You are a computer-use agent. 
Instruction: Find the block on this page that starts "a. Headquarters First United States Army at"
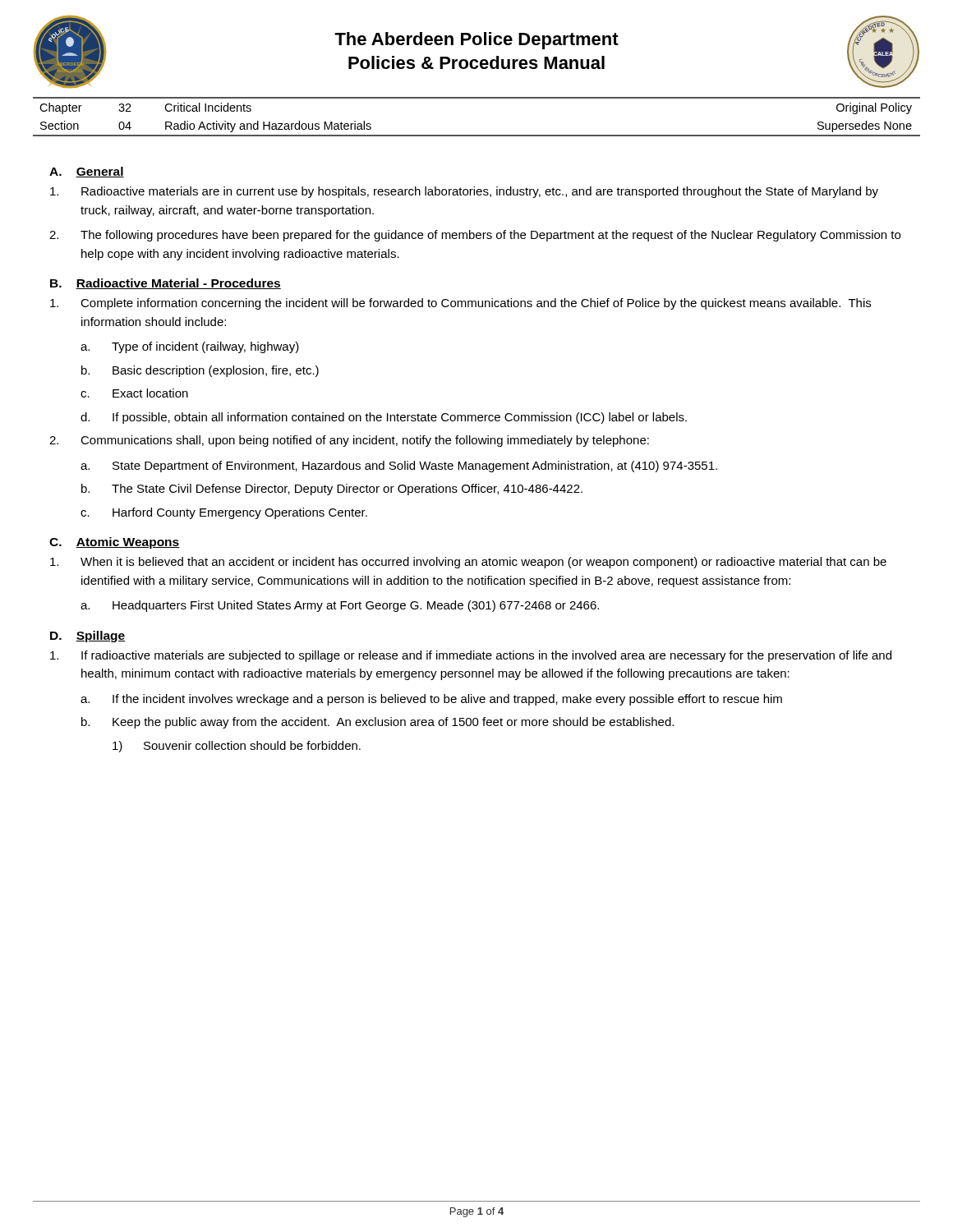[x=492, y=606]
